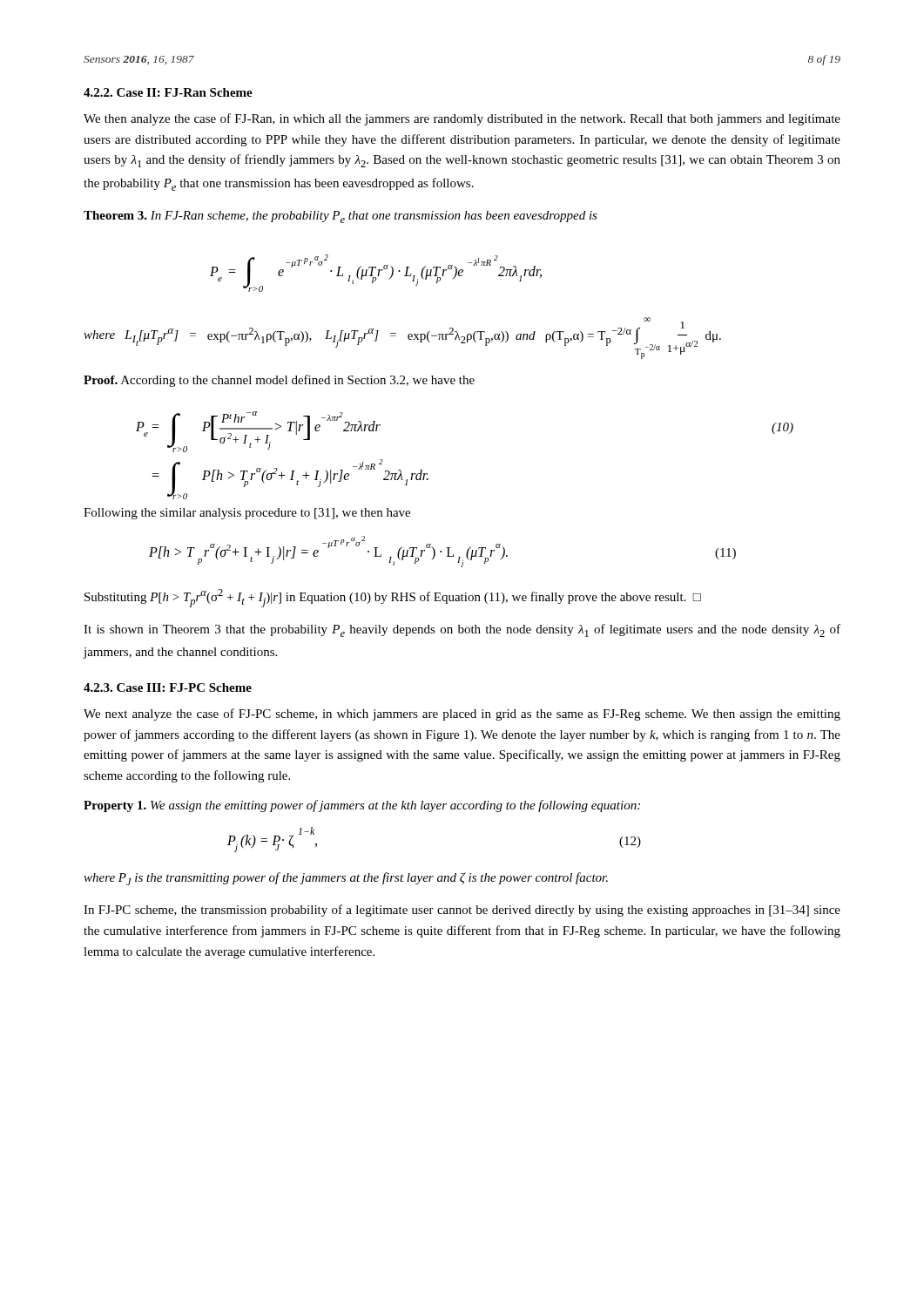Navigate to the passage starting "Following the similar analysis procedure to"
This screenshot has height=1307, width=924.
point(247,512)
